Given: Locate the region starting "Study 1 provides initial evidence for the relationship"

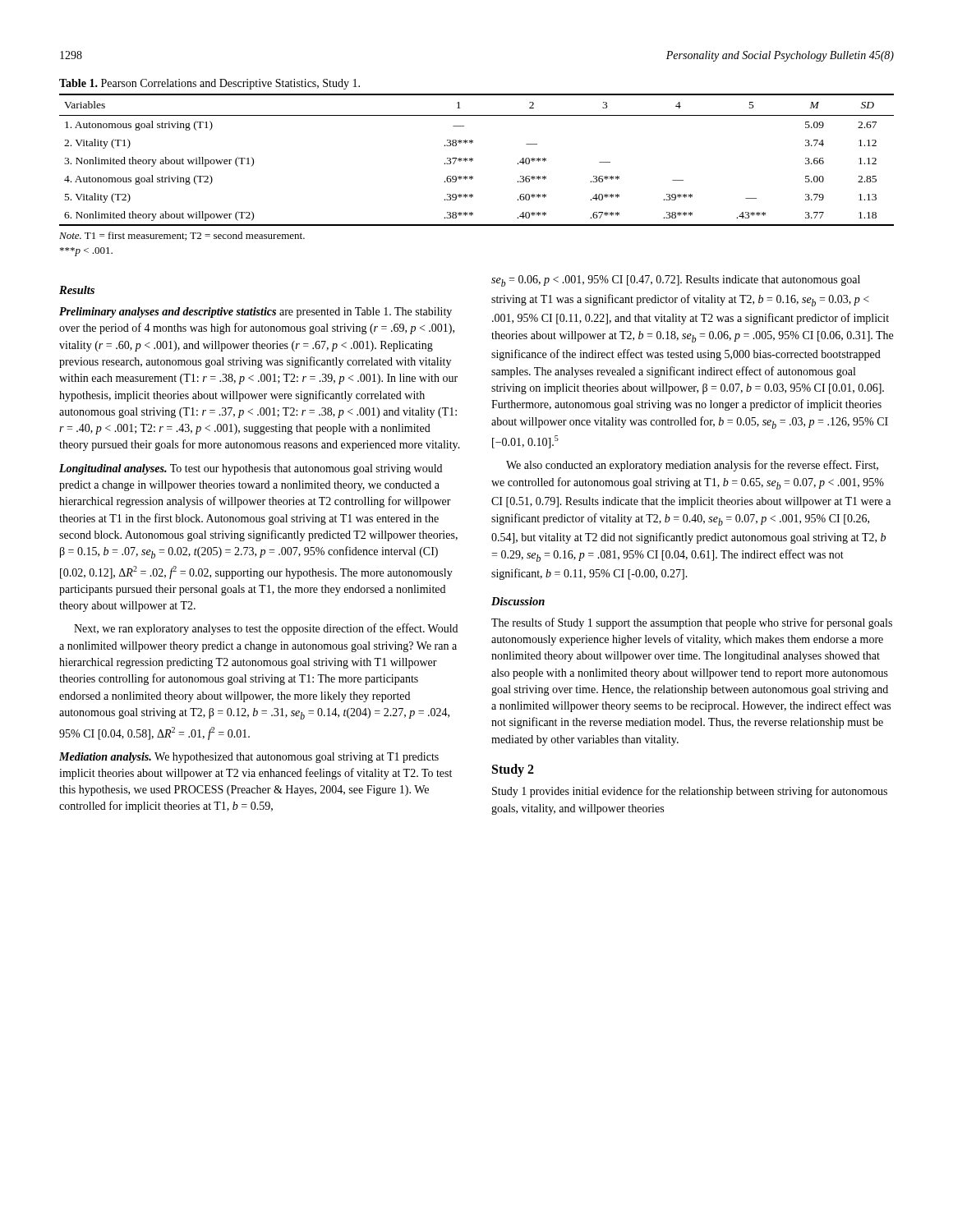Looking at the screenshot, I should tap(693, 800).
